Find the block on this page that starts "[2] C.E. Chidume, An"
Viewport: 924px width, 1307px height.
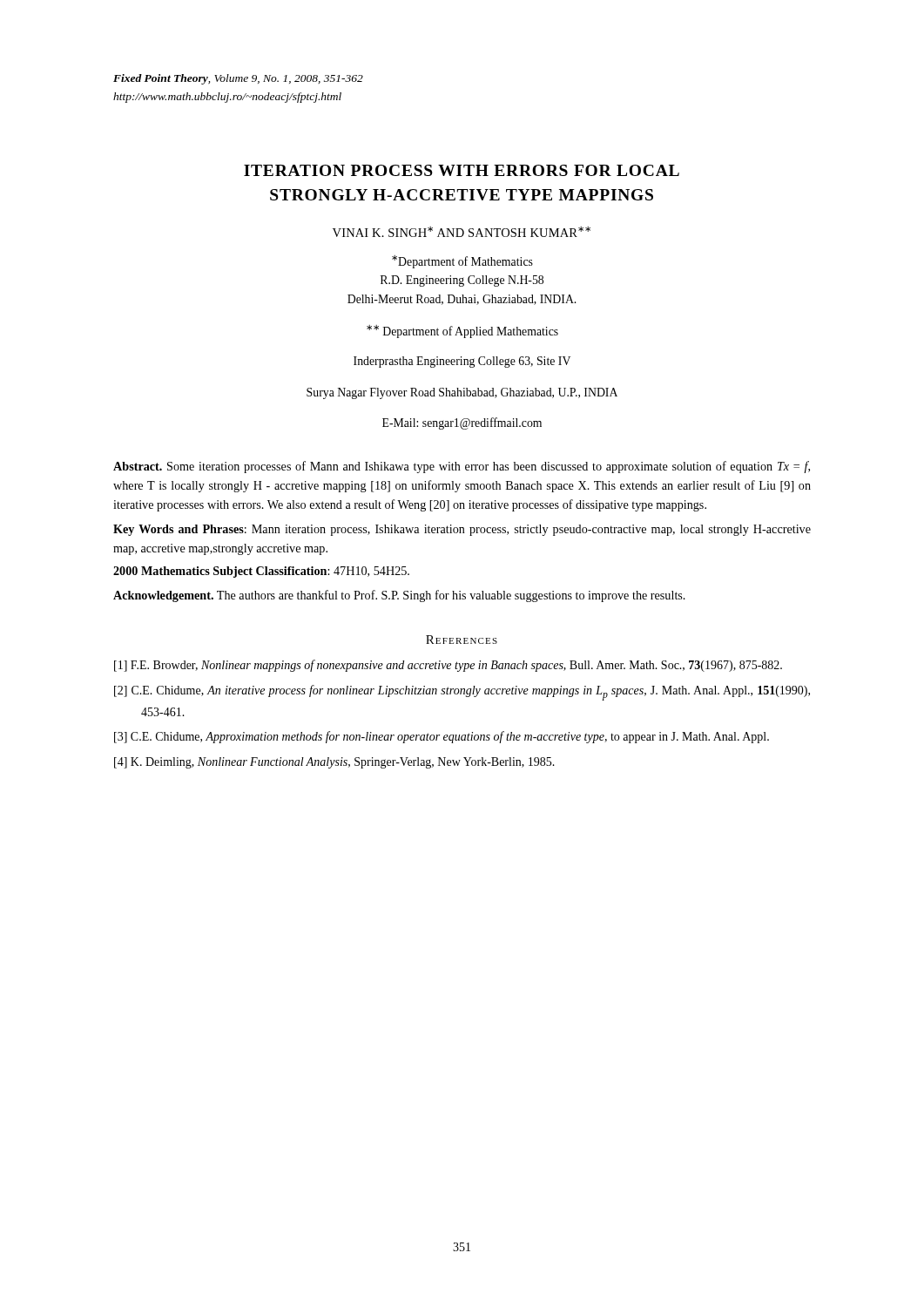tap(462, 701)
